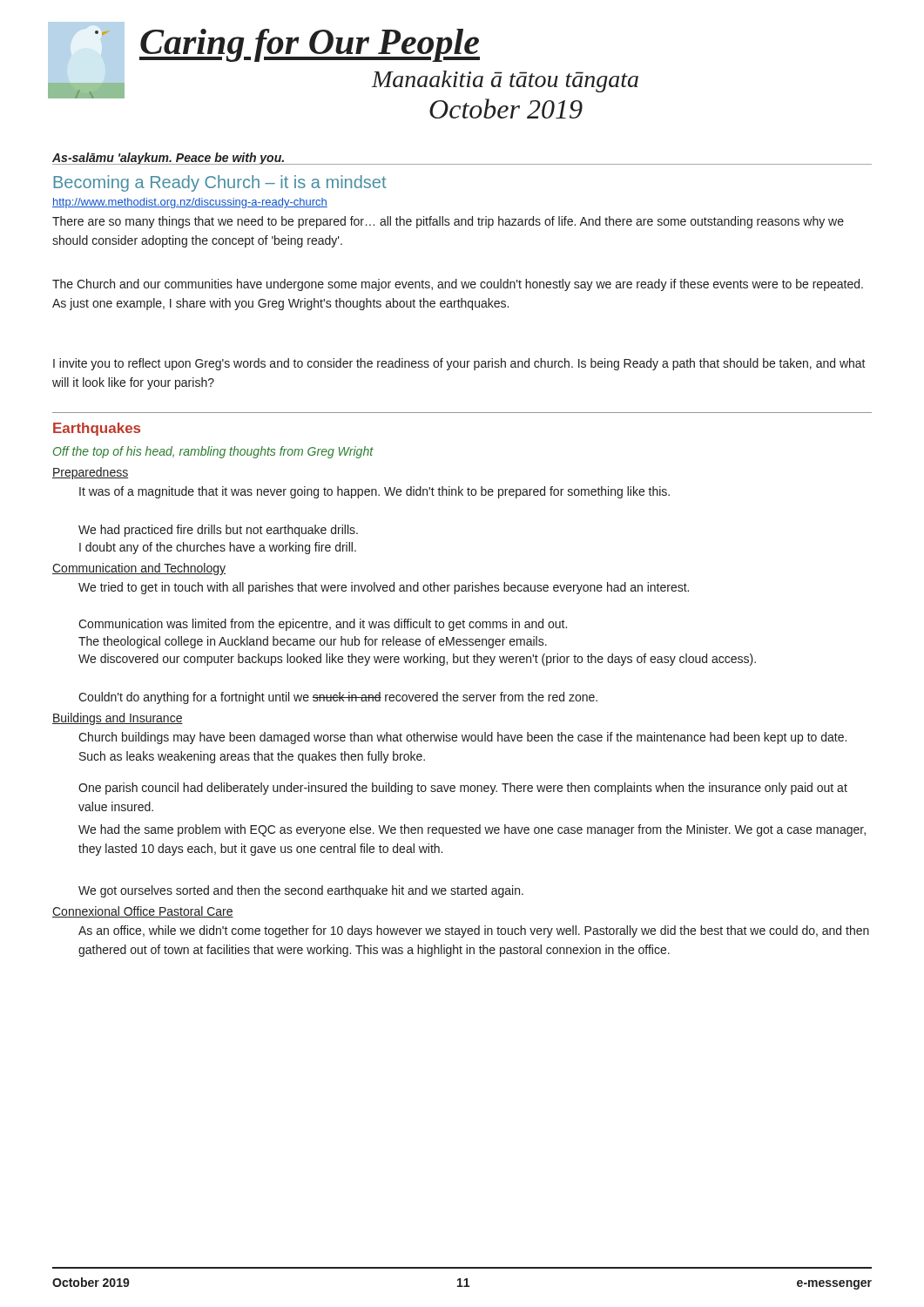Viewport: 924px width, 1307px height.
Task: Find the block on this page that starts "We tried to get in"
Action: (475, 588)
